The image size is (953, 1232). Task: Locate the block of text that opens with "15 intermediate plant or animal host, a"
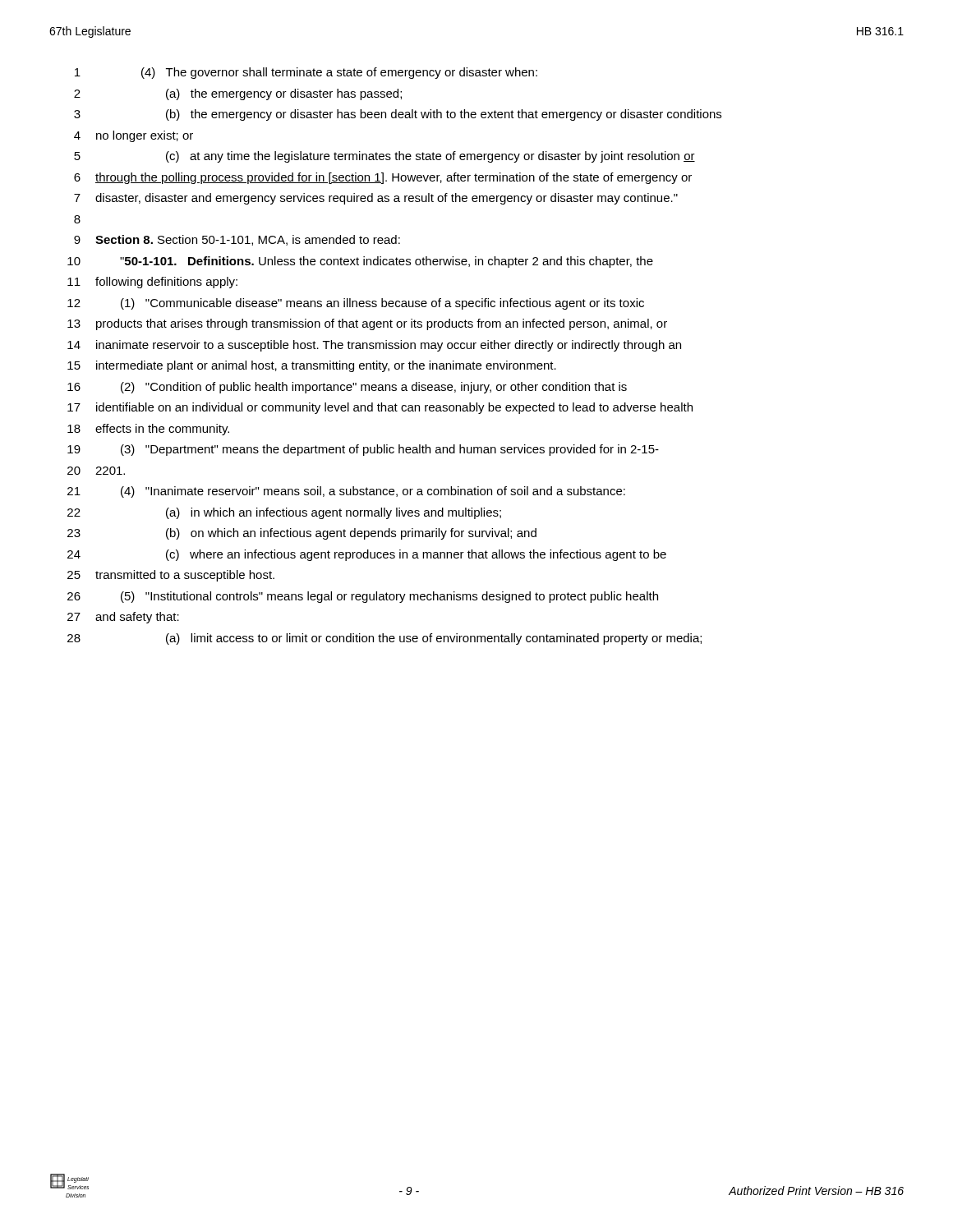pos(476,365)
